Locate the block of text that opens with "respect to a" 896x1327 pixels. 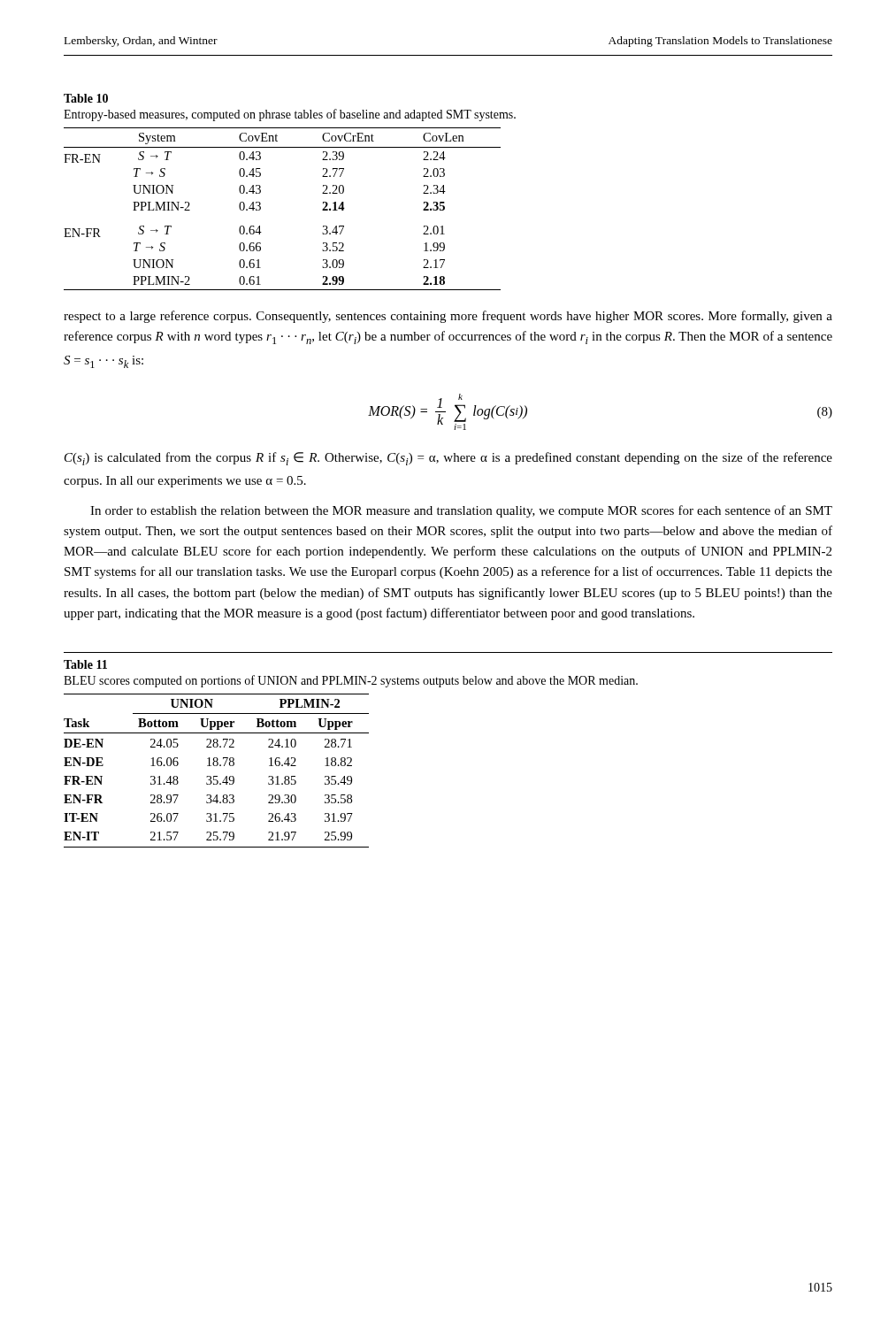[x=448, y=340]
